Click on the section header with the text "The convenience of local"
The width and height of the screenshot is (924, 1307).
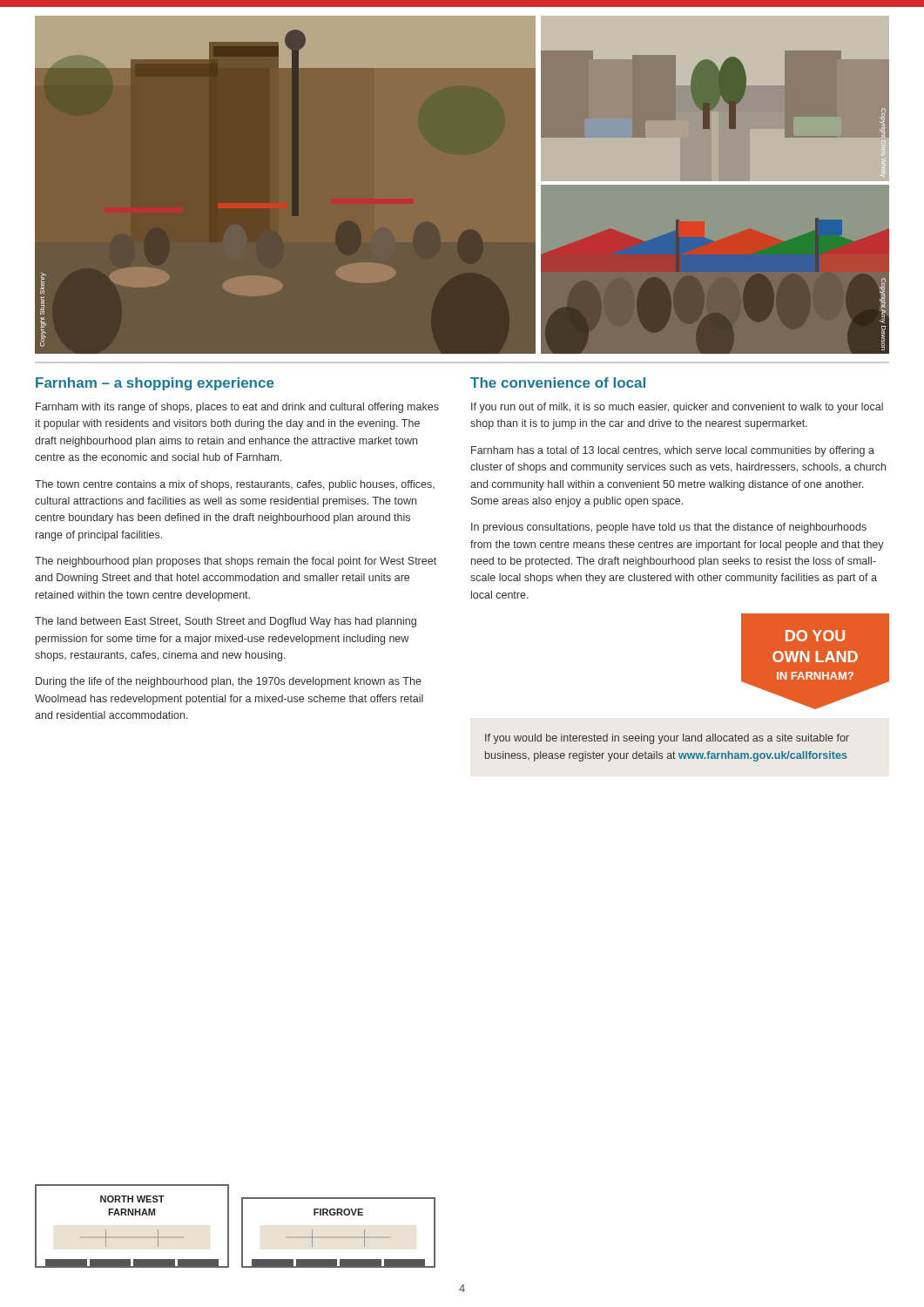(x=558, y=383)
